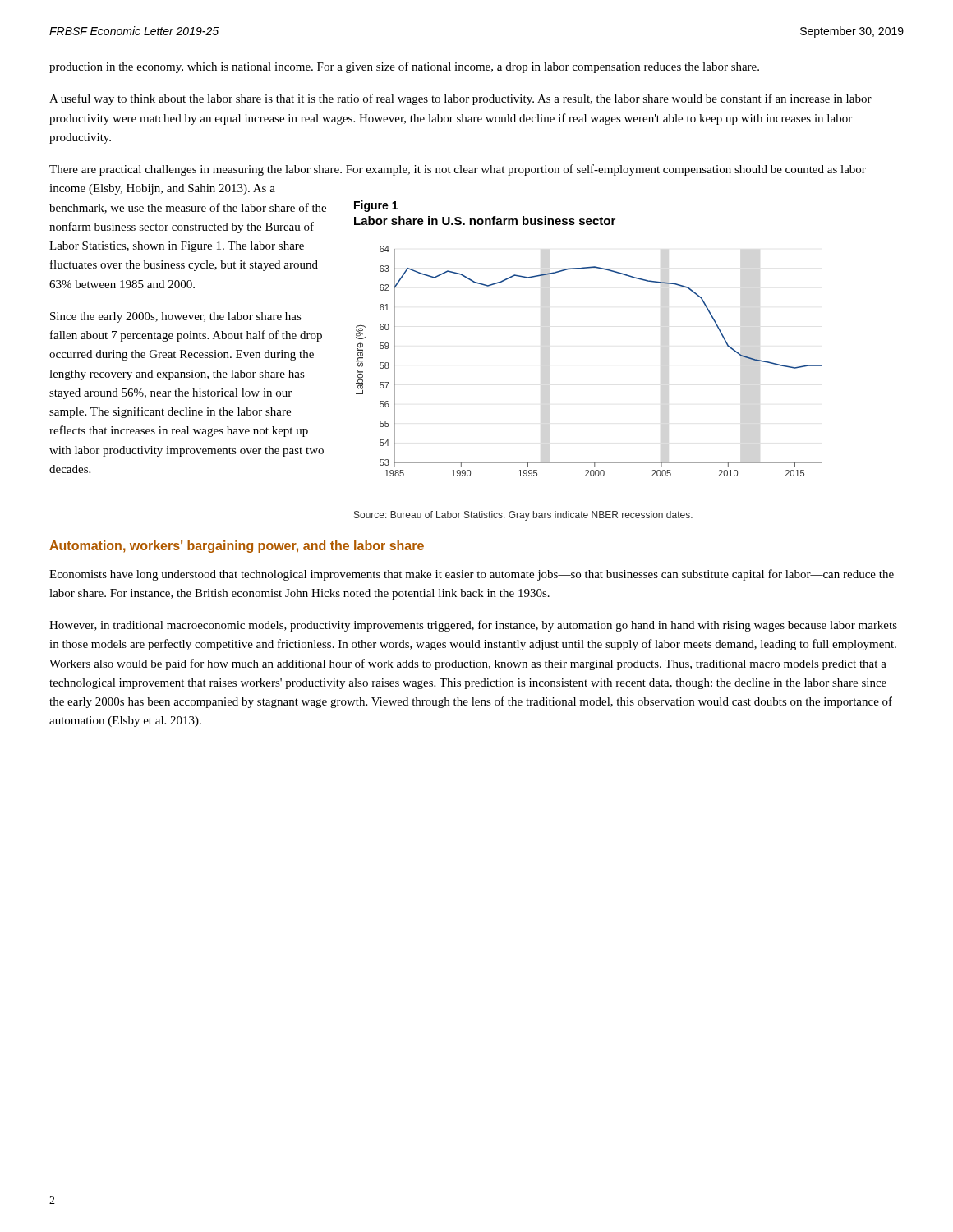Image resolution: width=953 pixels, height=1232 pixels.
Task: Click on the text block that says "A useful way to think about the"
Action: click(460, 118)
